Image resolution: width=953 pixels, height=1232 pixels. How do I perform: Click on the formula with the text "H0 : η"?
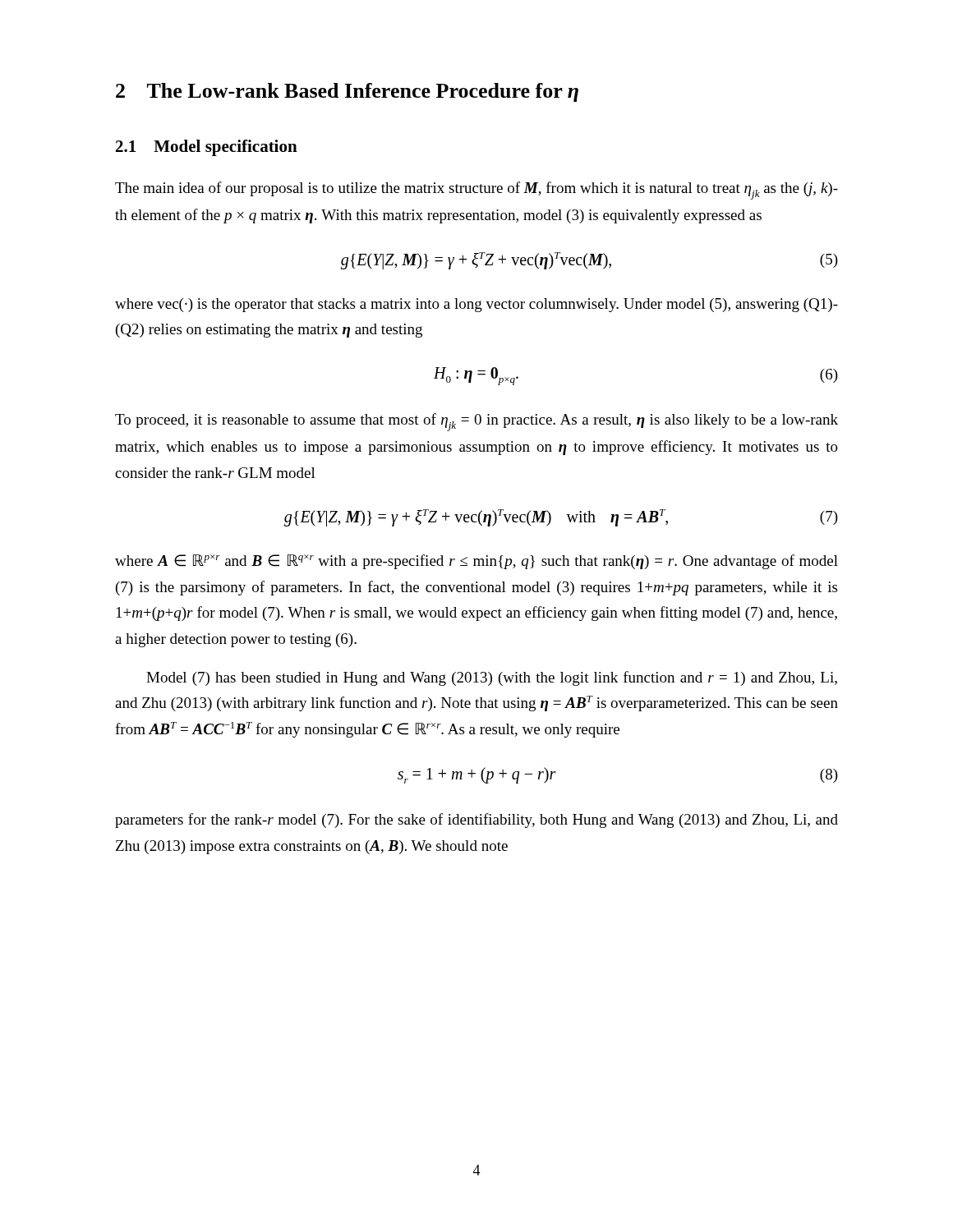click(470, 376)
